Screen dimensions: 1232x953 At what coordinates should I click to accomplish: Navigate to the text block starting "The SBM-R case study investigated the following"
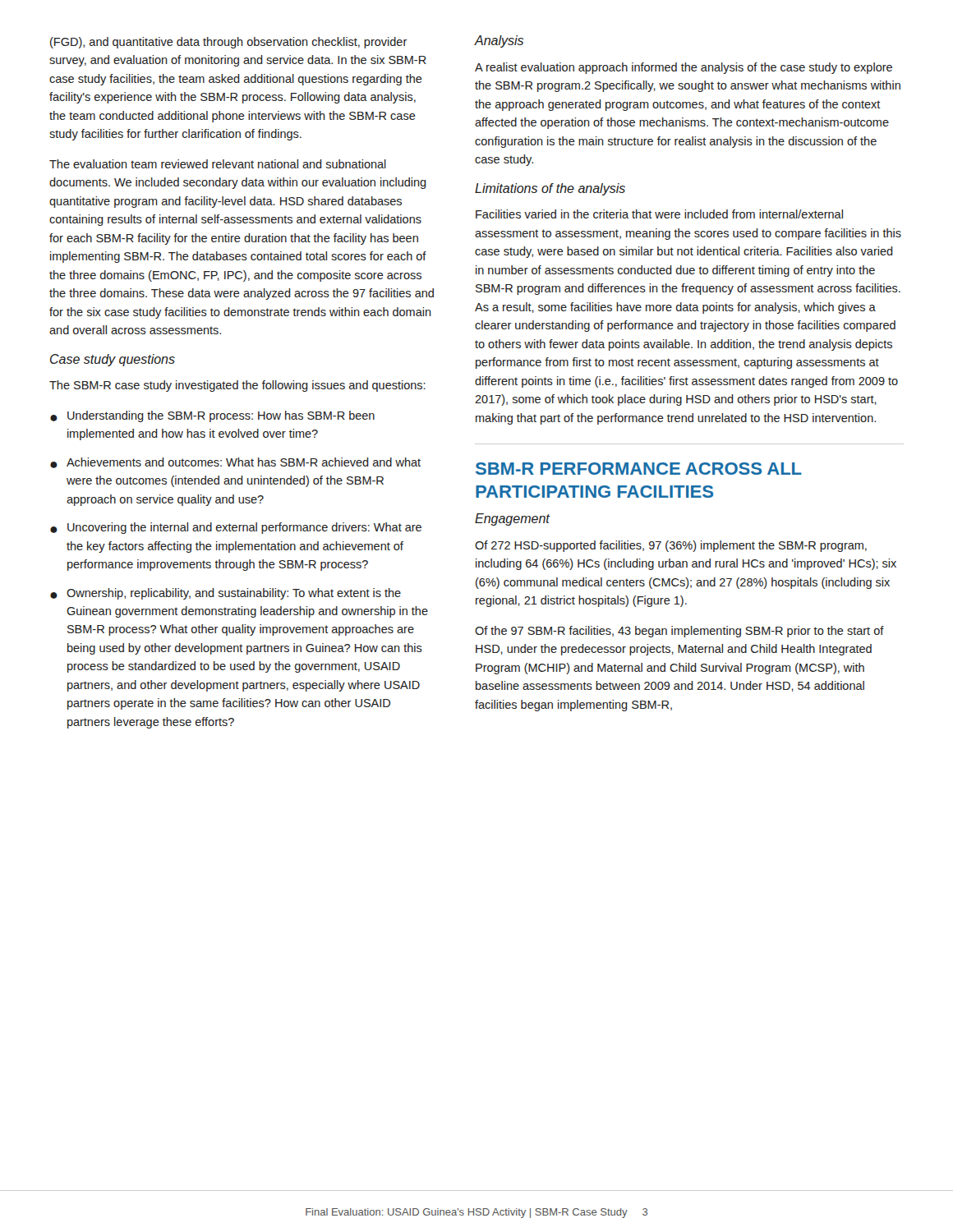click(242, 386)
